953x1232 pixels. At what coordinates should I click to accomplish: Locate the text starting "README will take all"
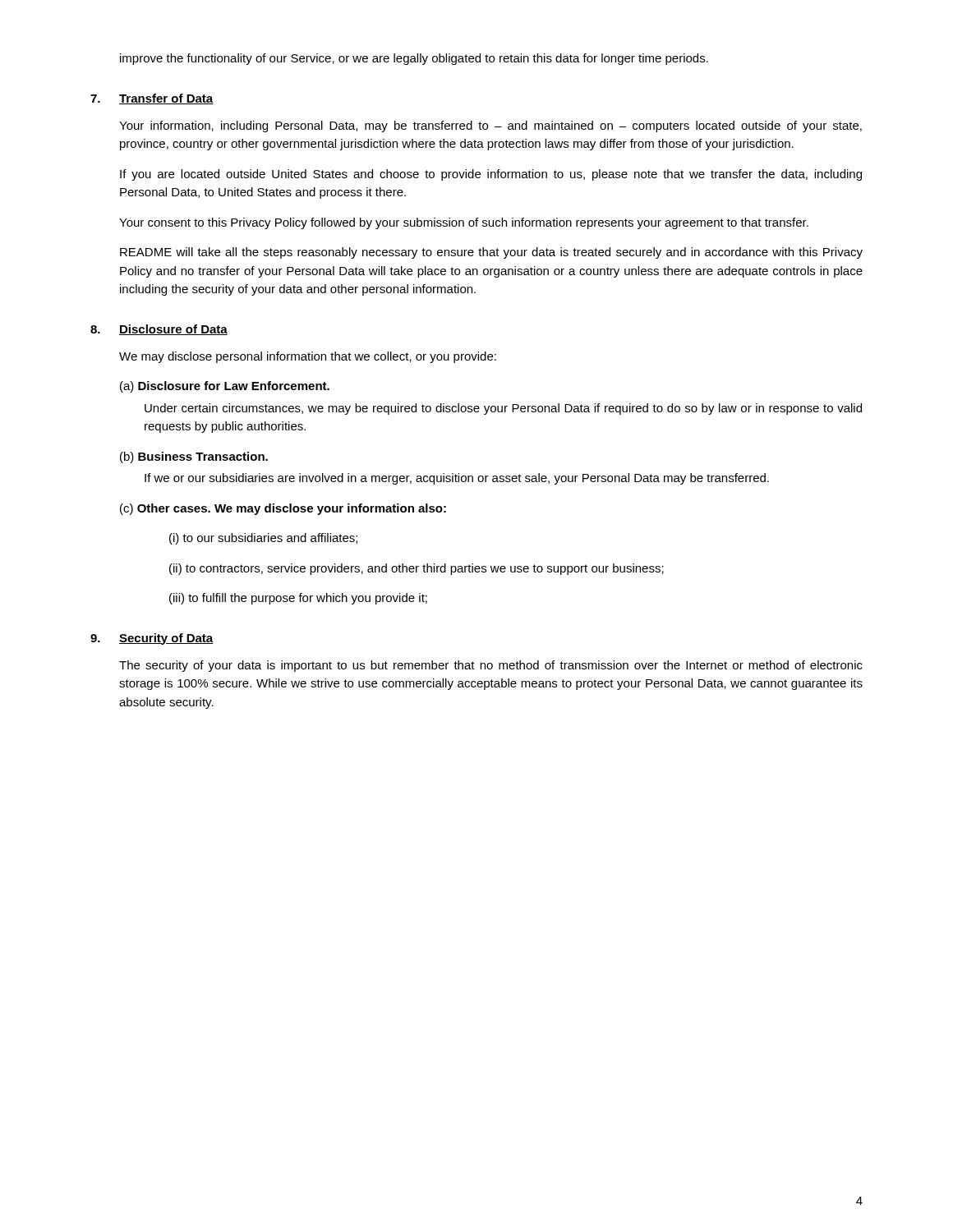[x=491, y=271]
